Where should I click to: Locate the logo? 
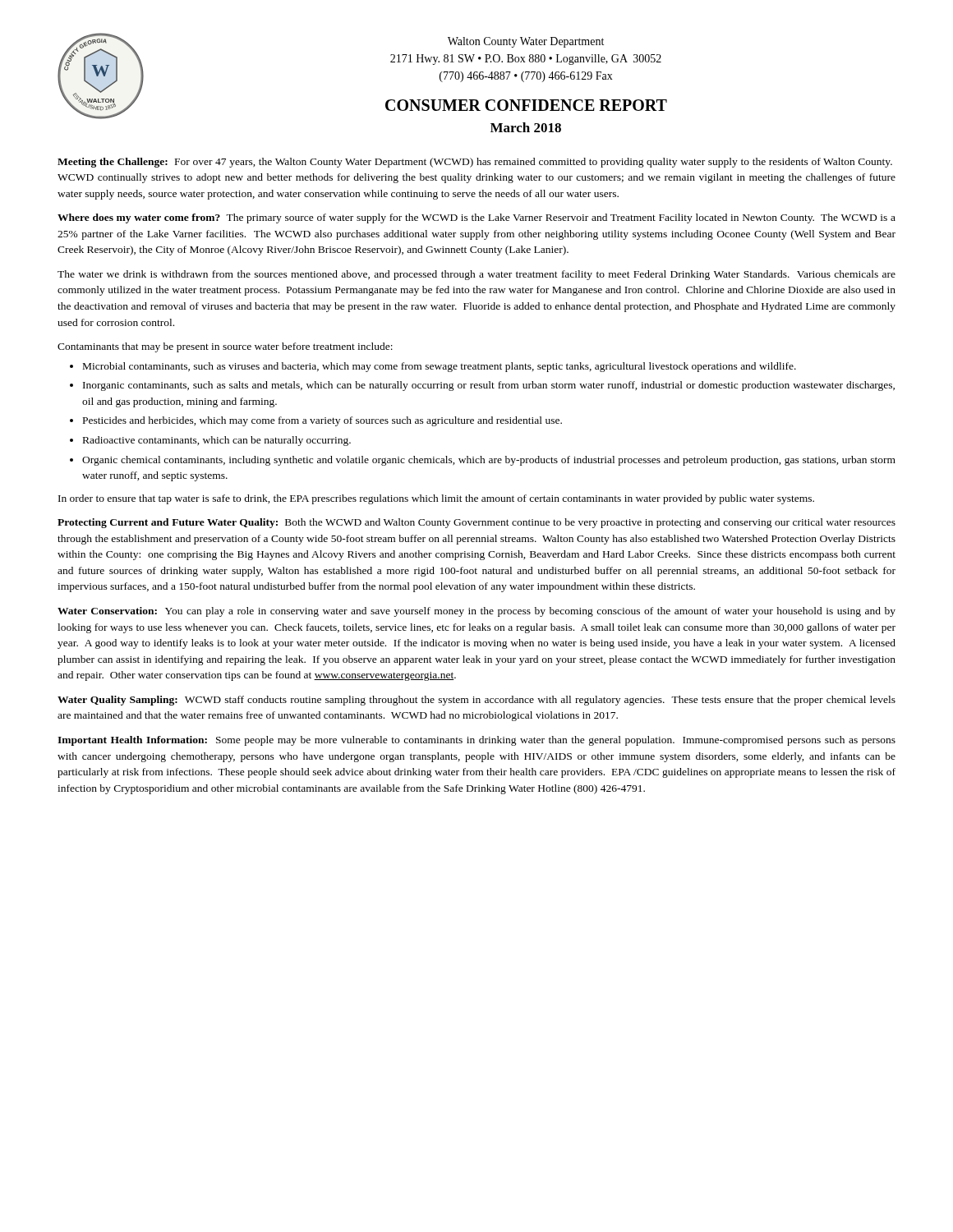click(103, 78)
